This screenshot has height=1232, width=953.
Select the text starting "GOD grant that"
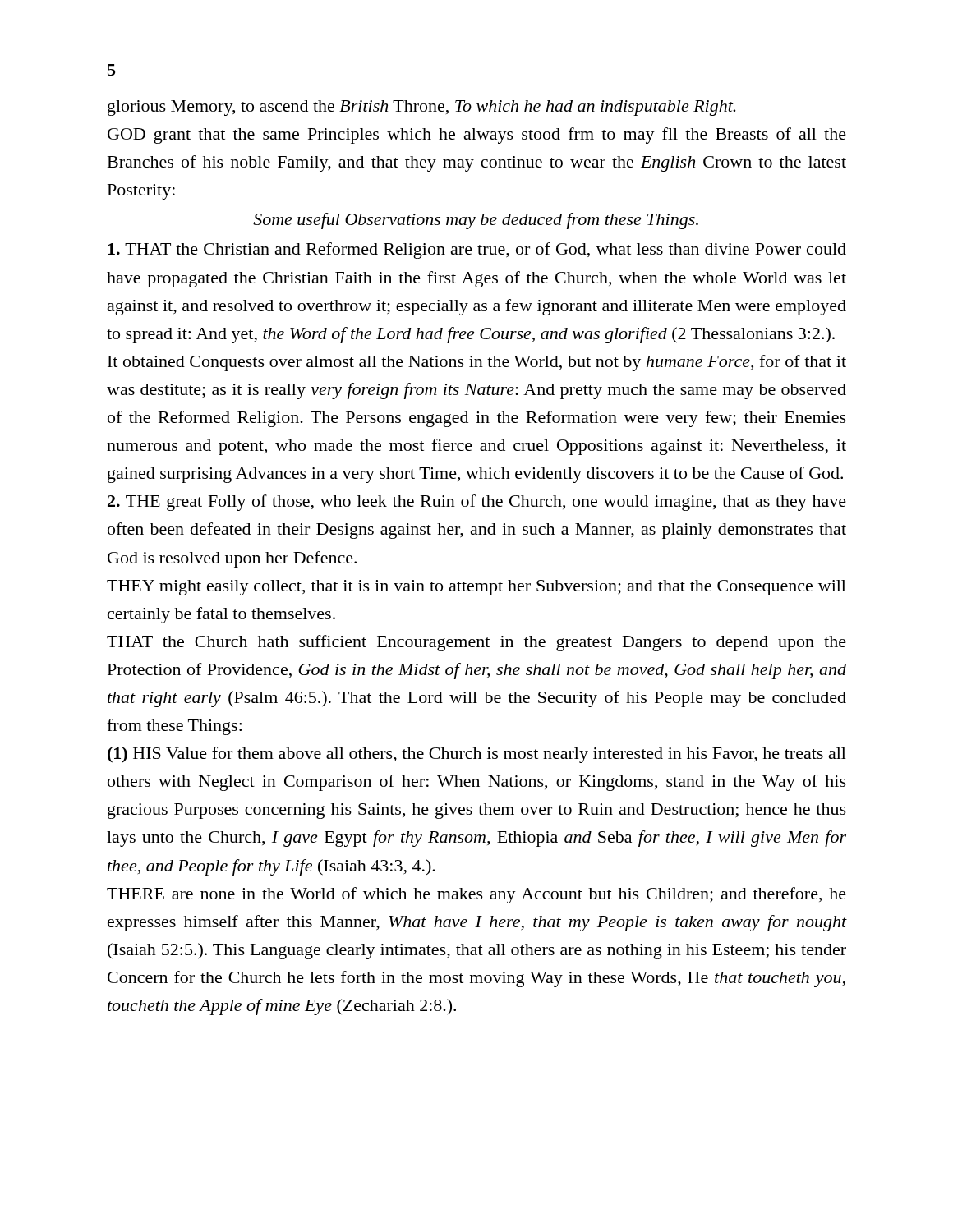click(x=476, y=162)
